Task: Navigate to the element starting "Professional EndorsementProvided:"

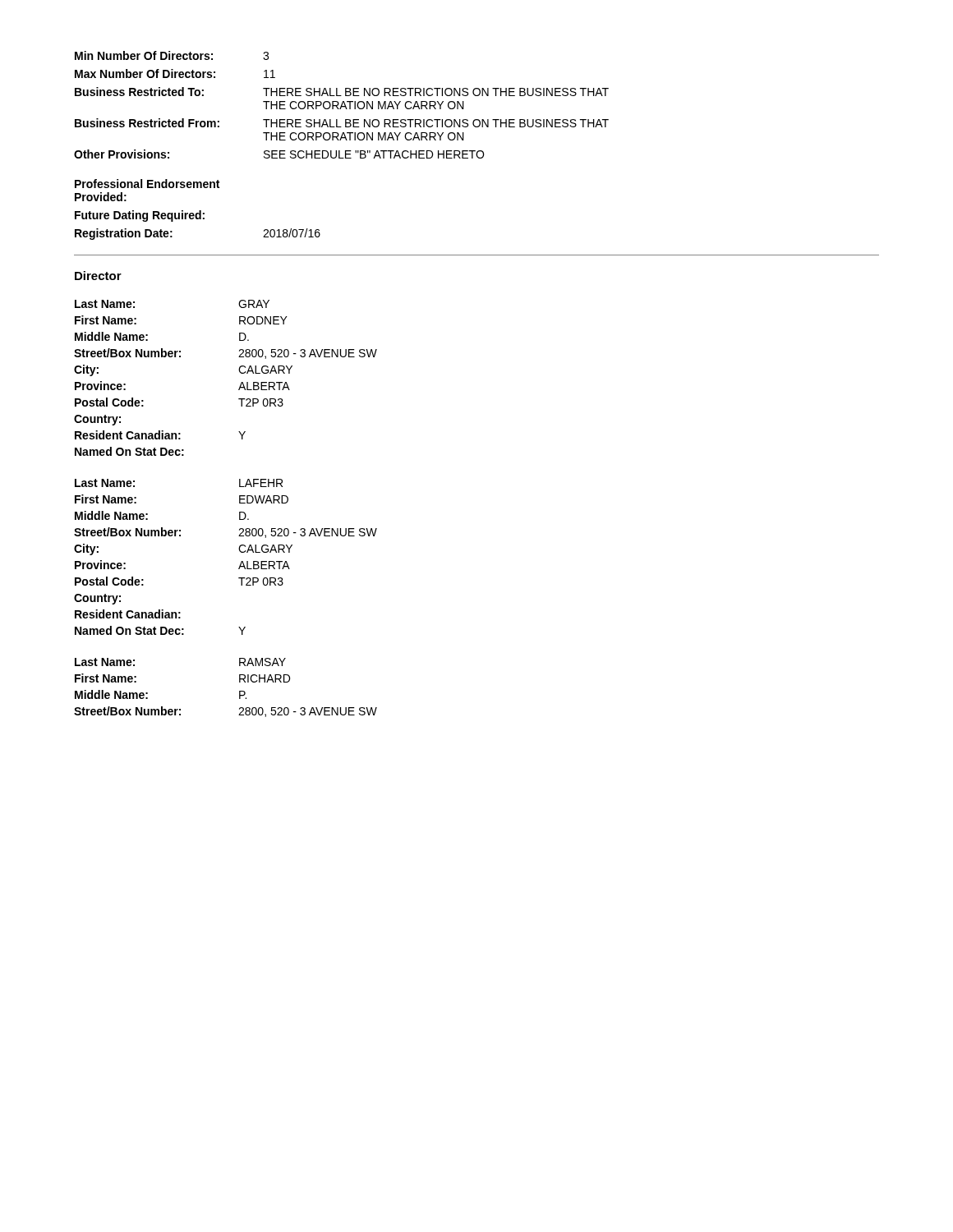Action: coord(168,191)
